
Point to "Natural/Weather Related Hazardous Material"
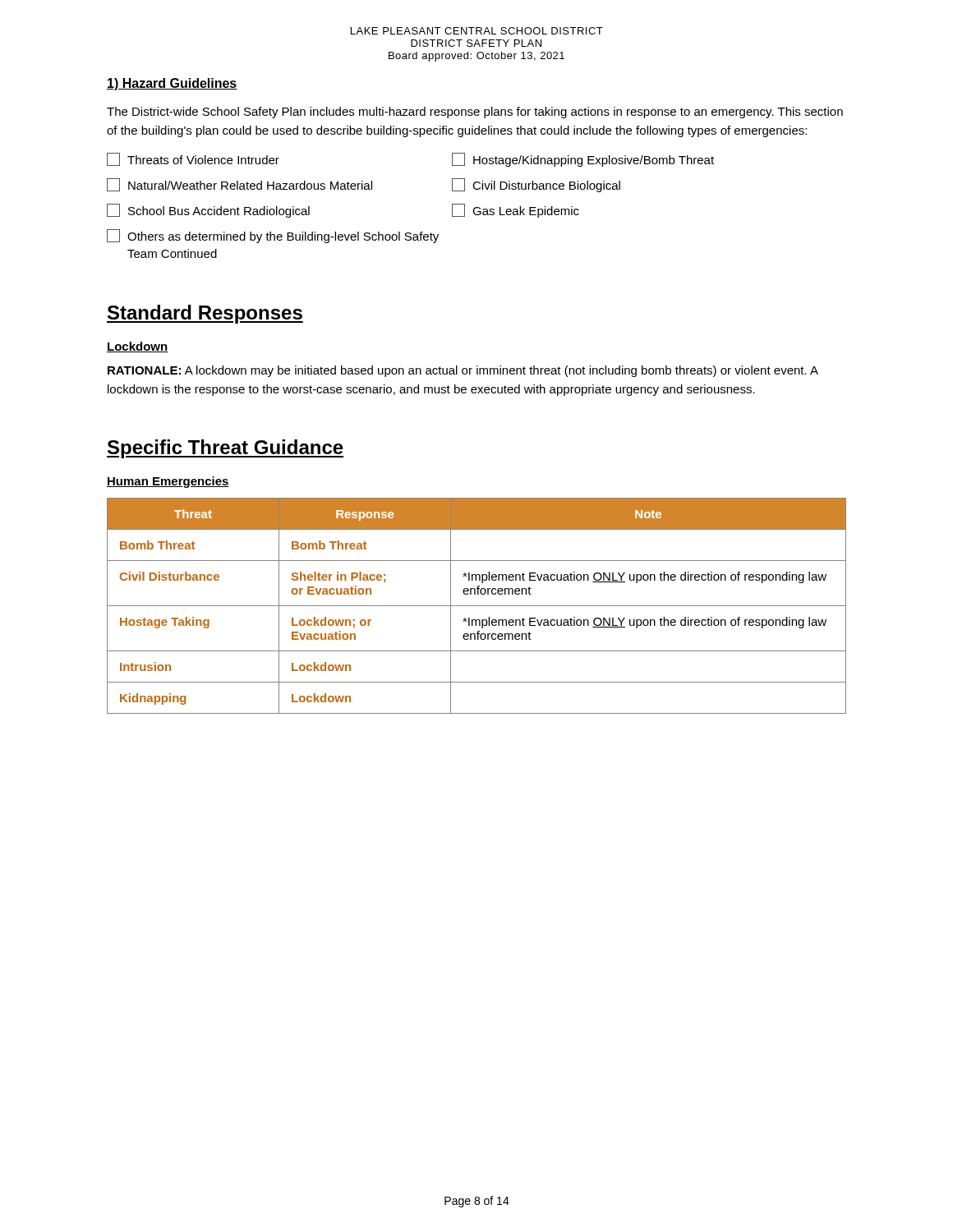click(240, 185)
